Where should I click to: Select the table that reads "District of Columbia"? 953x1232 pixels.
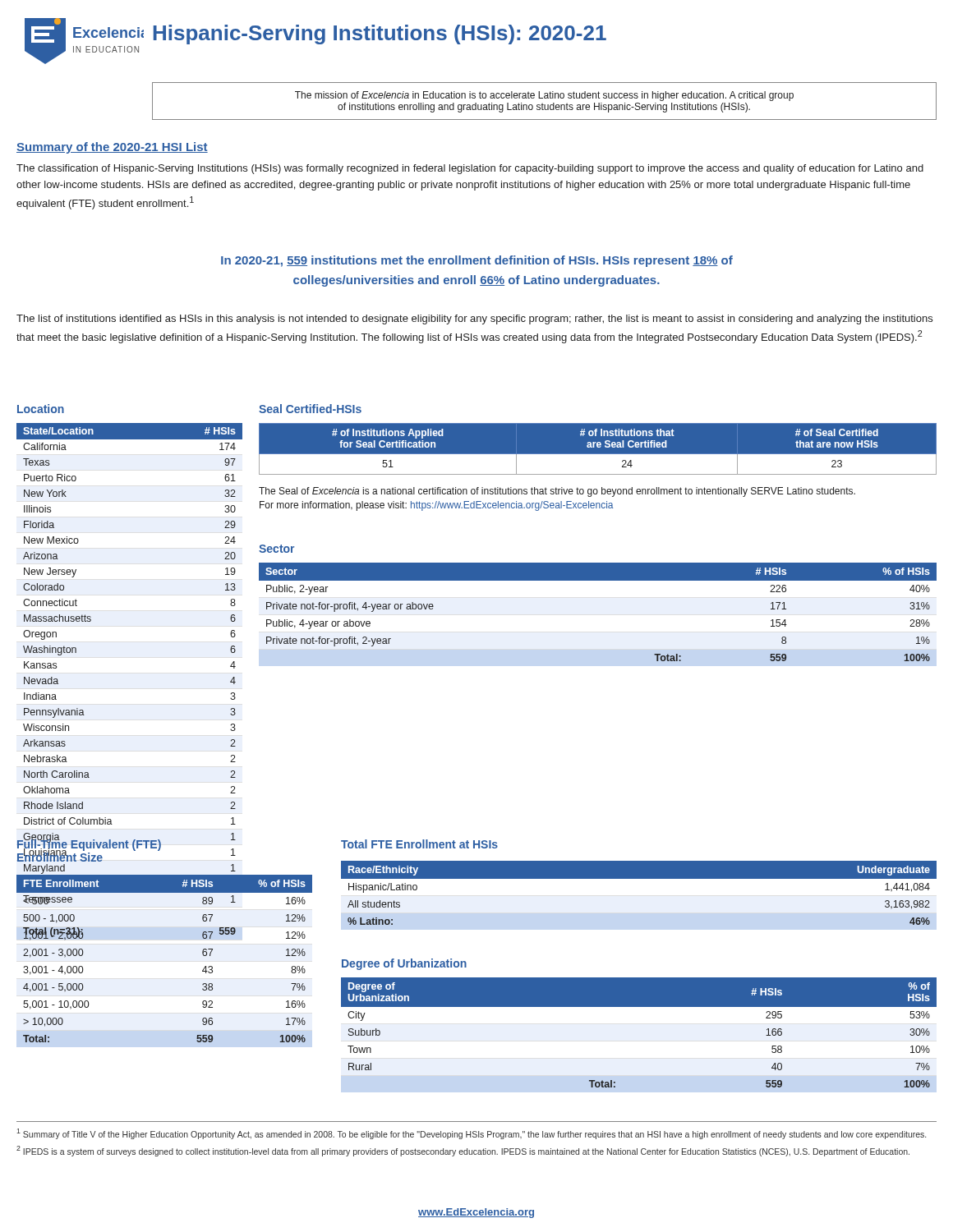coord(129,682)
